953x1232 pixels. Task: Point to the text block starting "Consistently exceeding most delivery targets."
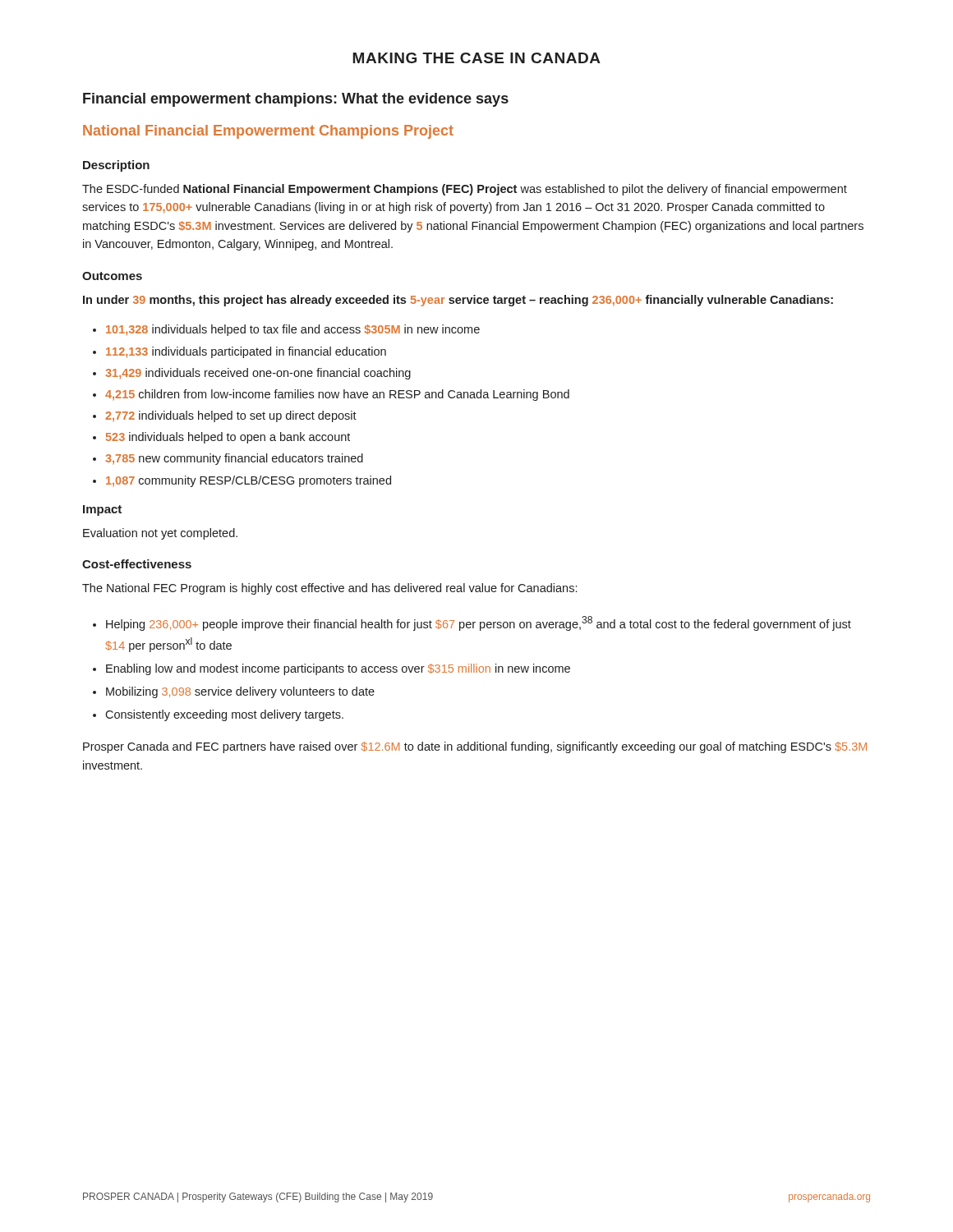coord(218,715)
